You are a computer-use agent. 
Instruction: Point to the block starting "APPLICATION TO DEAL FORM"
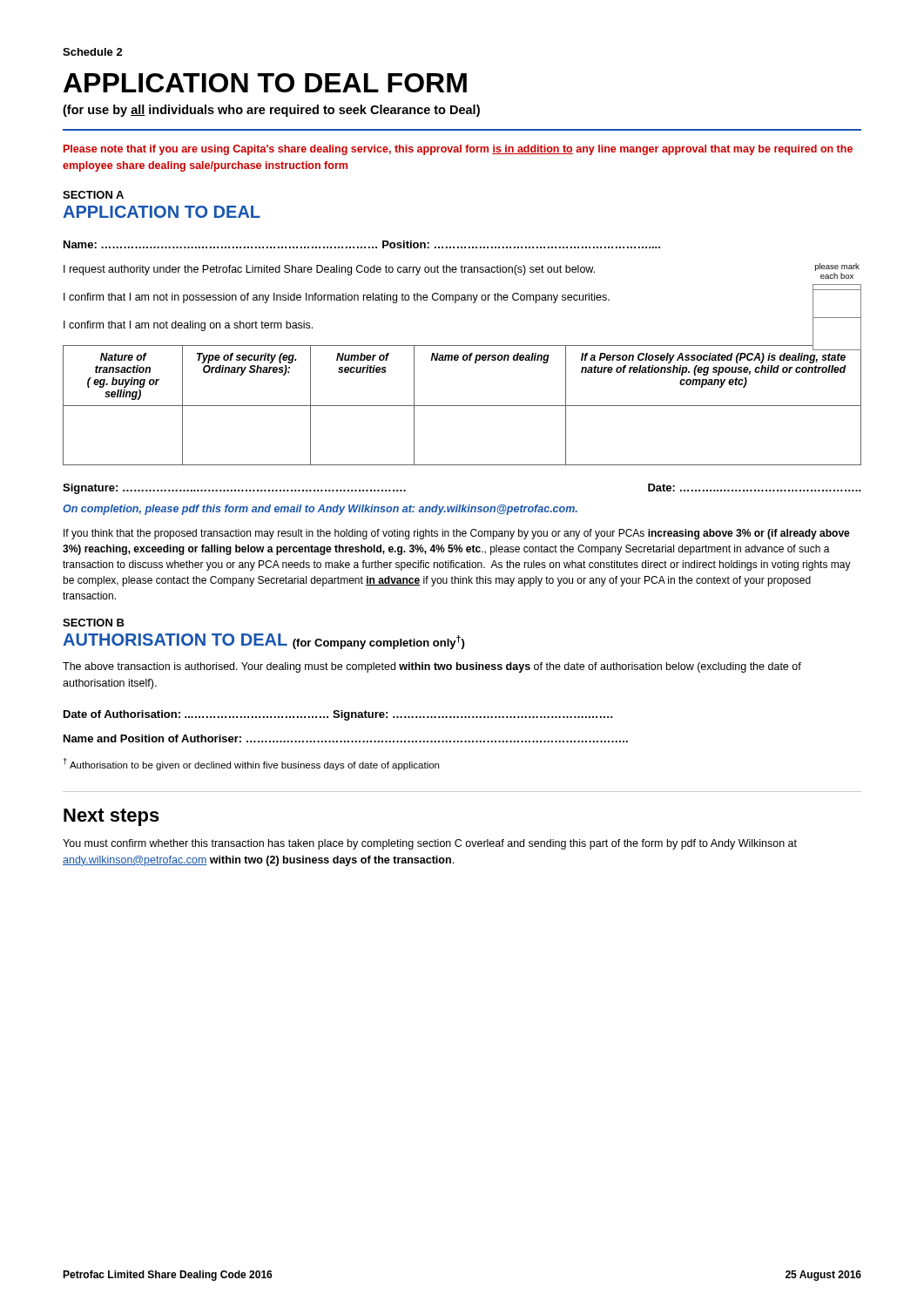coord(266,83)
